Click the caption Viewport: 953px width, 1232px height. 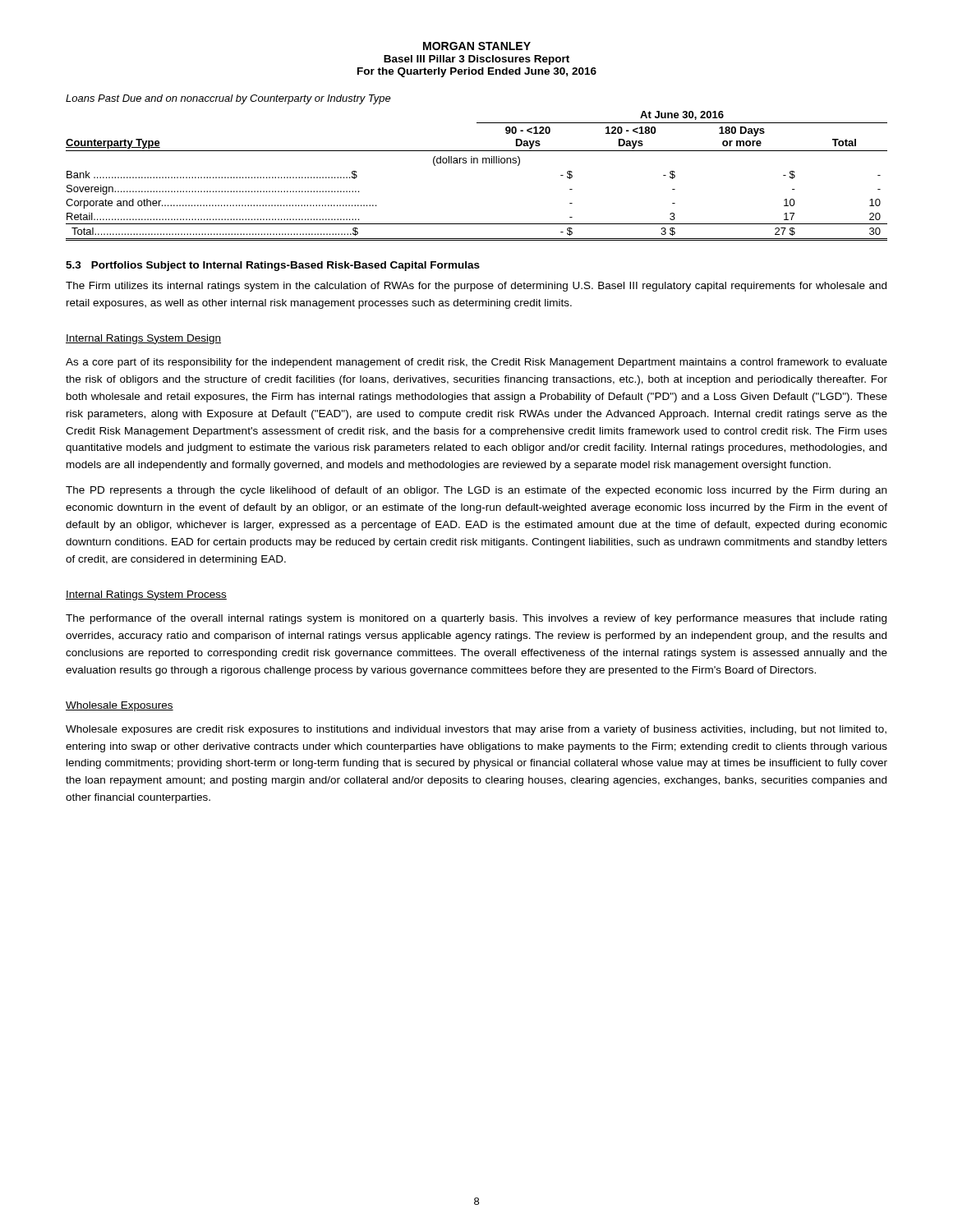(x=228, y=98)
